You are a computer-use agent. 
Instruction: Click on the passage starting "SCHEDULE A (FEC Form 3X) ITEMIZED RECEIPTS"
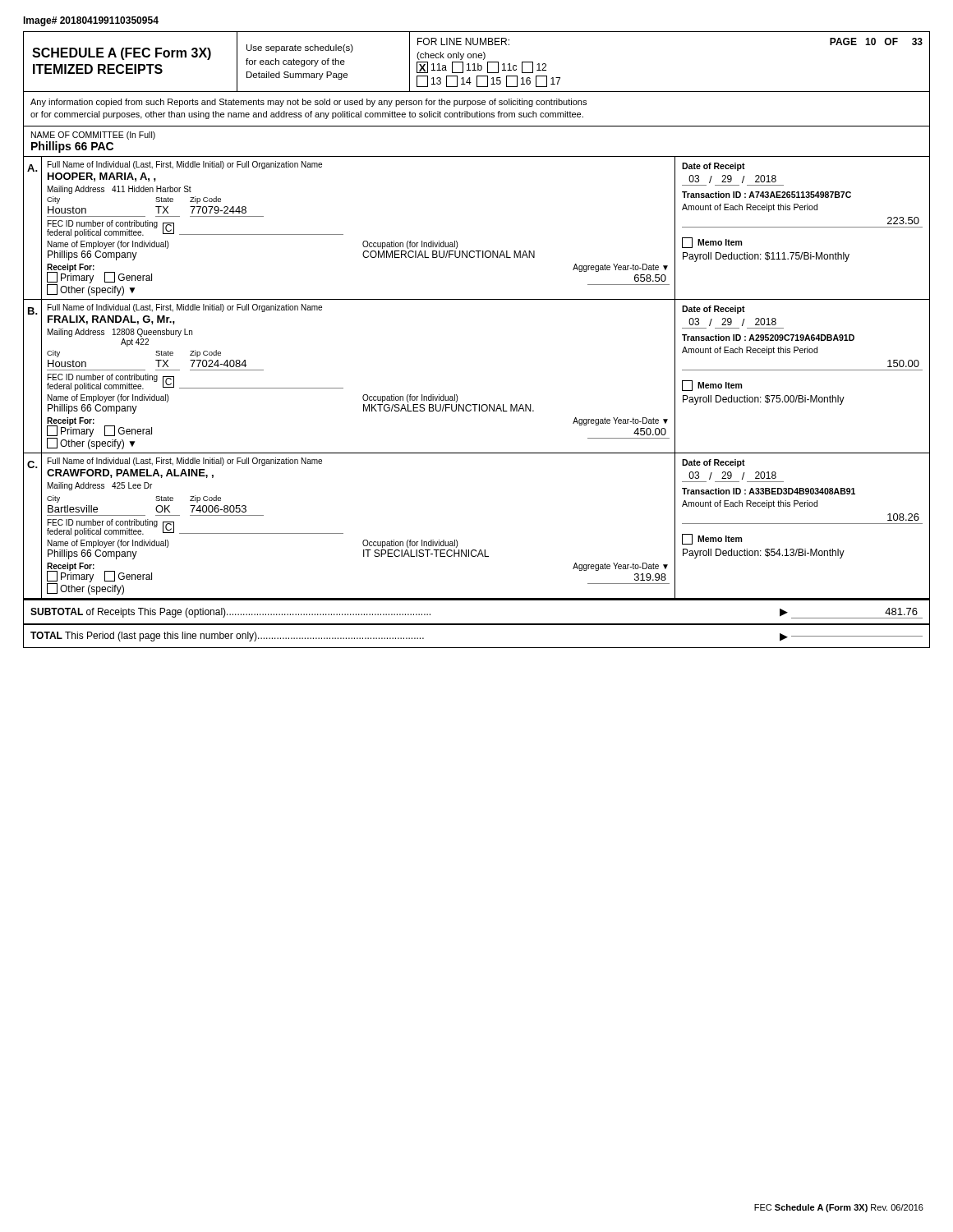pos(130,62)
